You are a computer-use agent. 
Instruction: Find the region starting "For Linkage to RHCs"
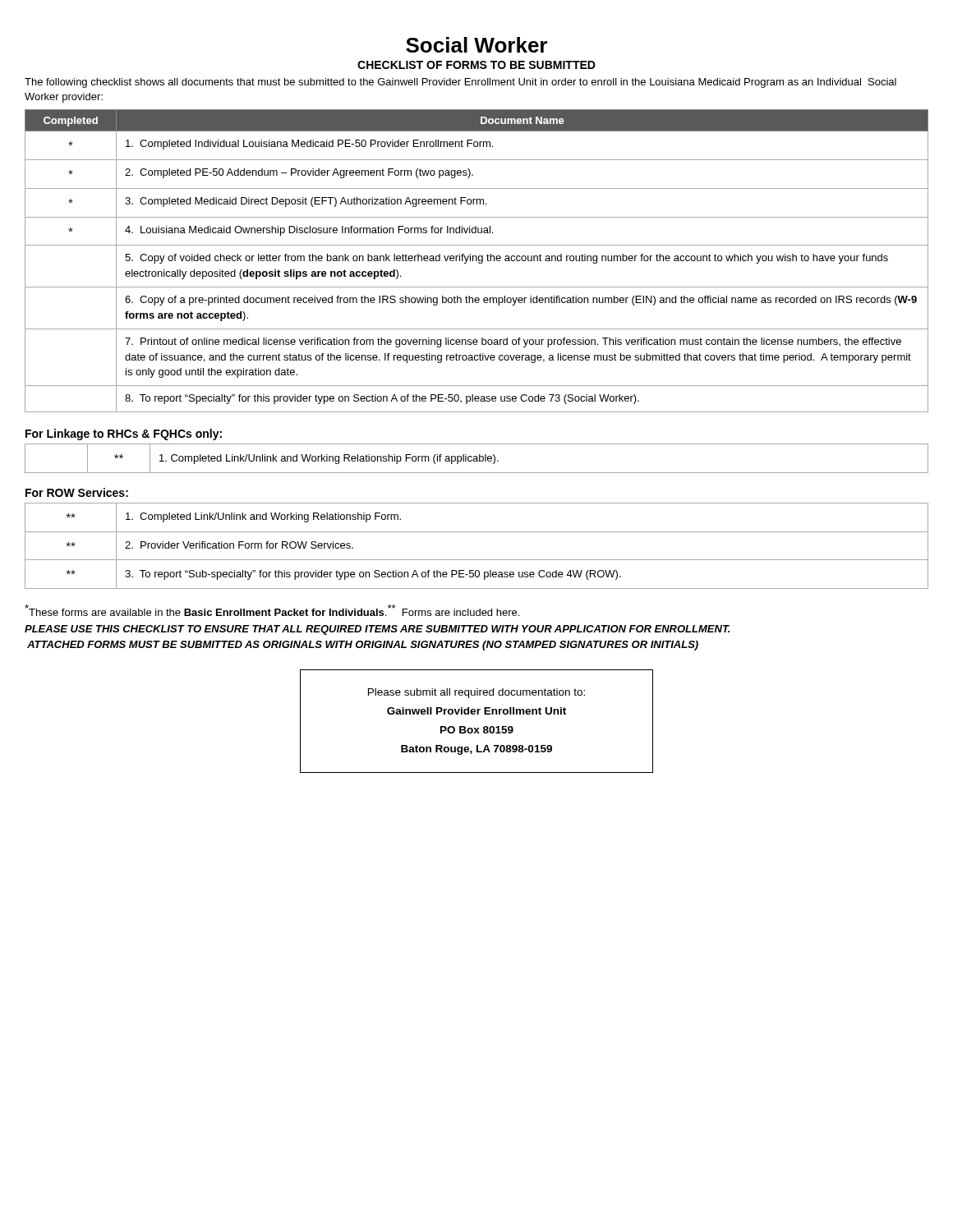tap(124, 434)
